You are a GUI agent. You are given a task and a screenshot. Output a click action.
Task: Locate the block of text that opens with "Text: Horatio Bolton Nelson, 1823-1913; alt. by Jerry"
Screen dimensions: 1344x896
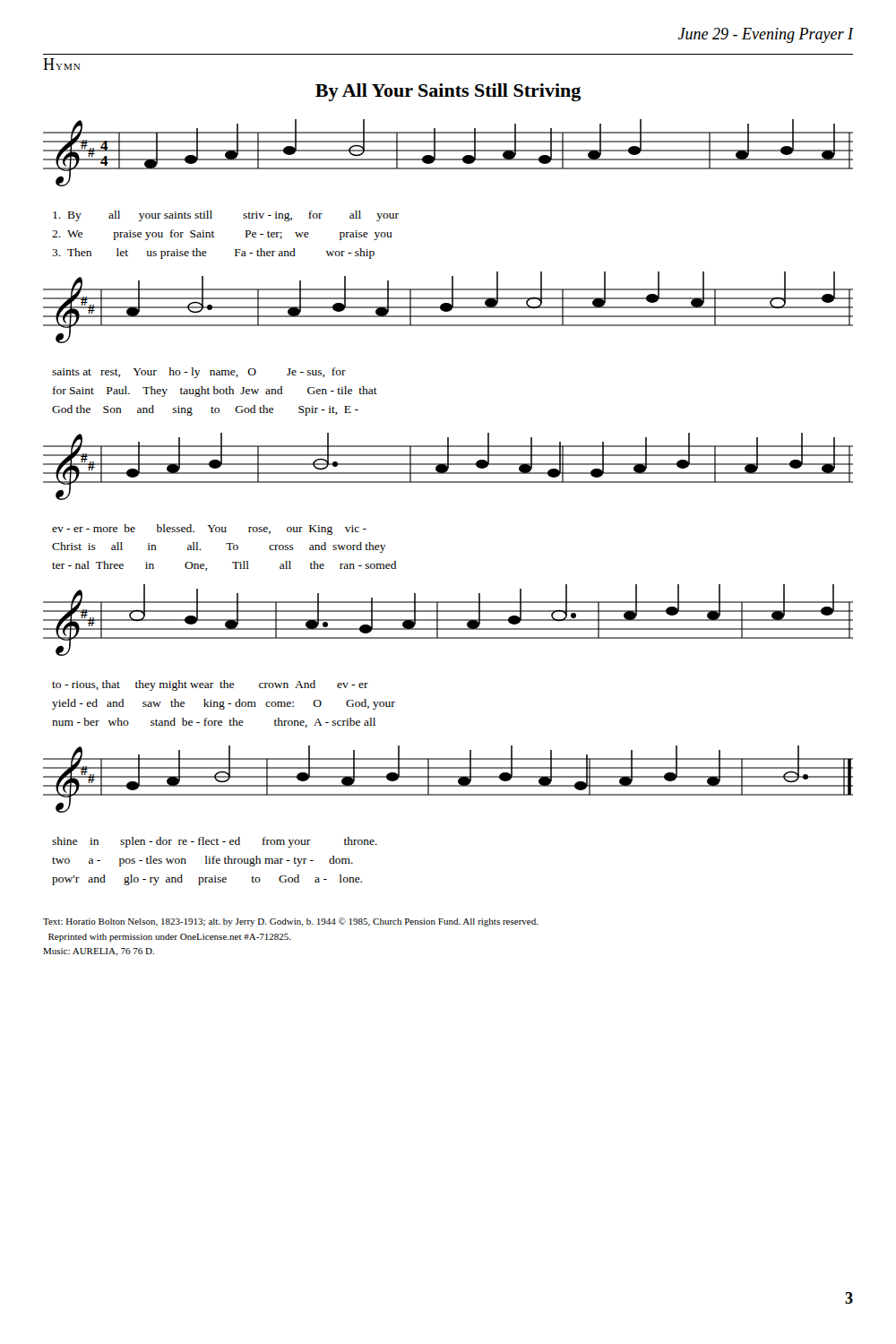pos(291,936)
